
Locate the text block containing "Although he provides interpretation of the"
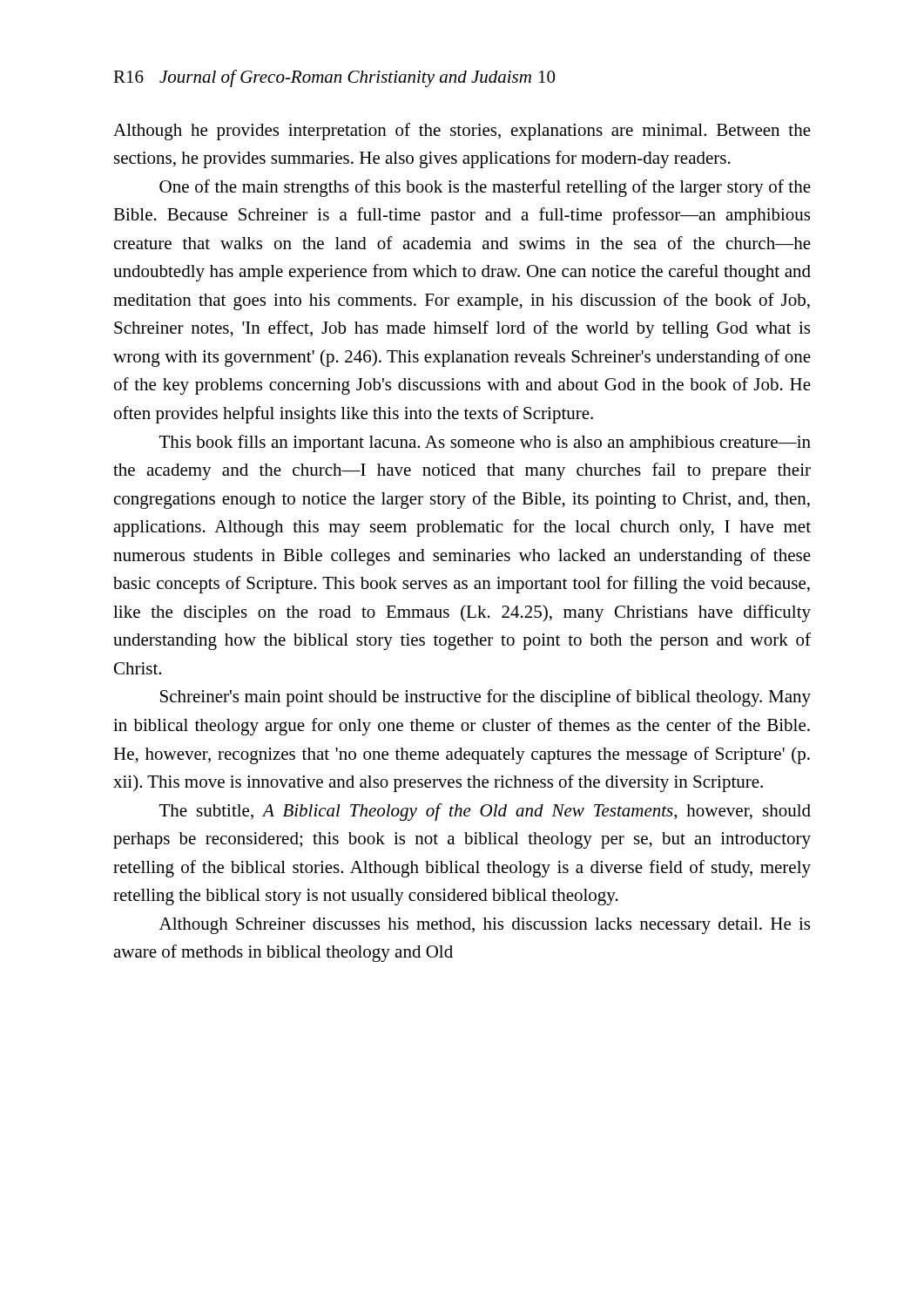click(462, 541)
